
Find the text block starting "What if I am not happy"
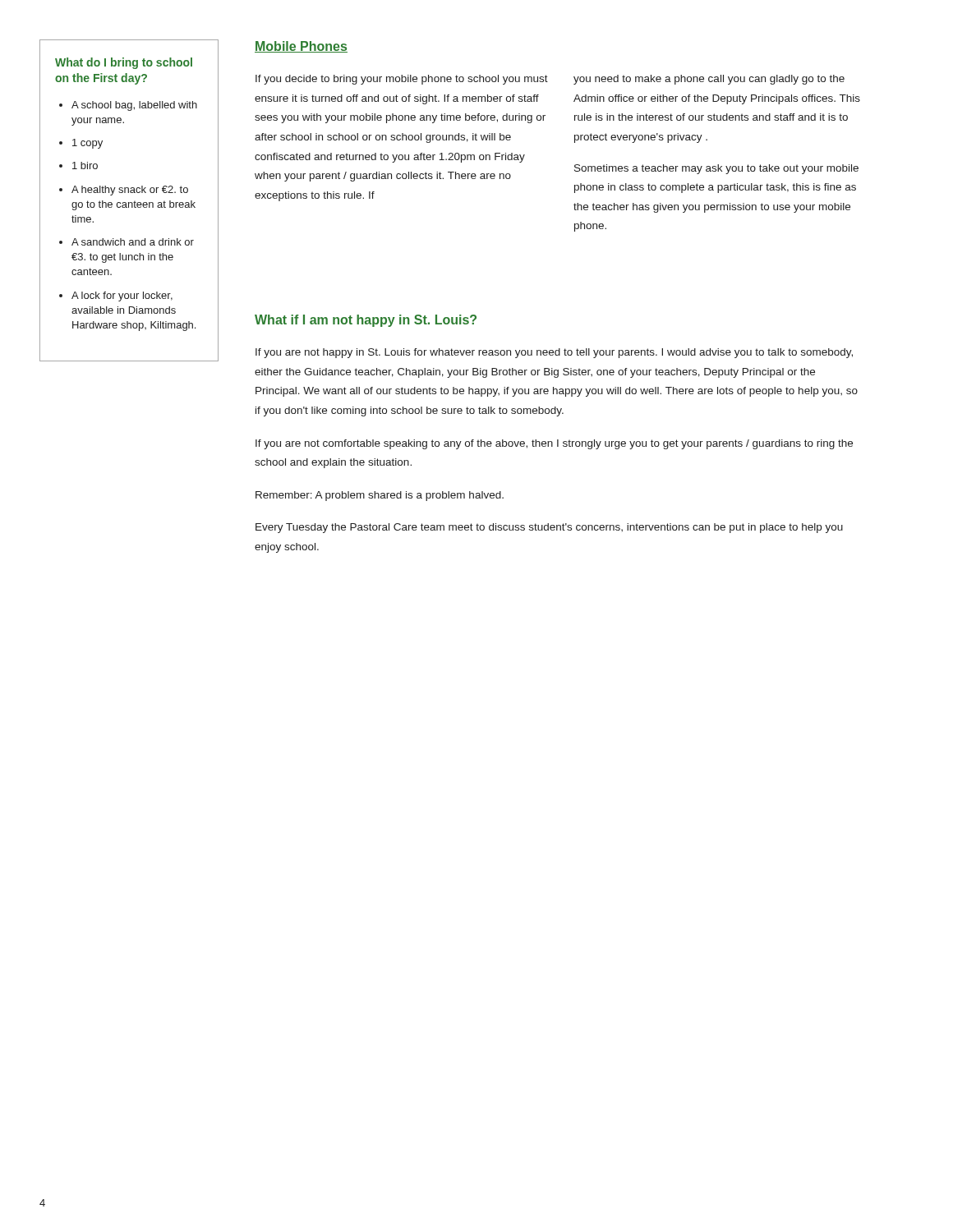pos(366,320)
